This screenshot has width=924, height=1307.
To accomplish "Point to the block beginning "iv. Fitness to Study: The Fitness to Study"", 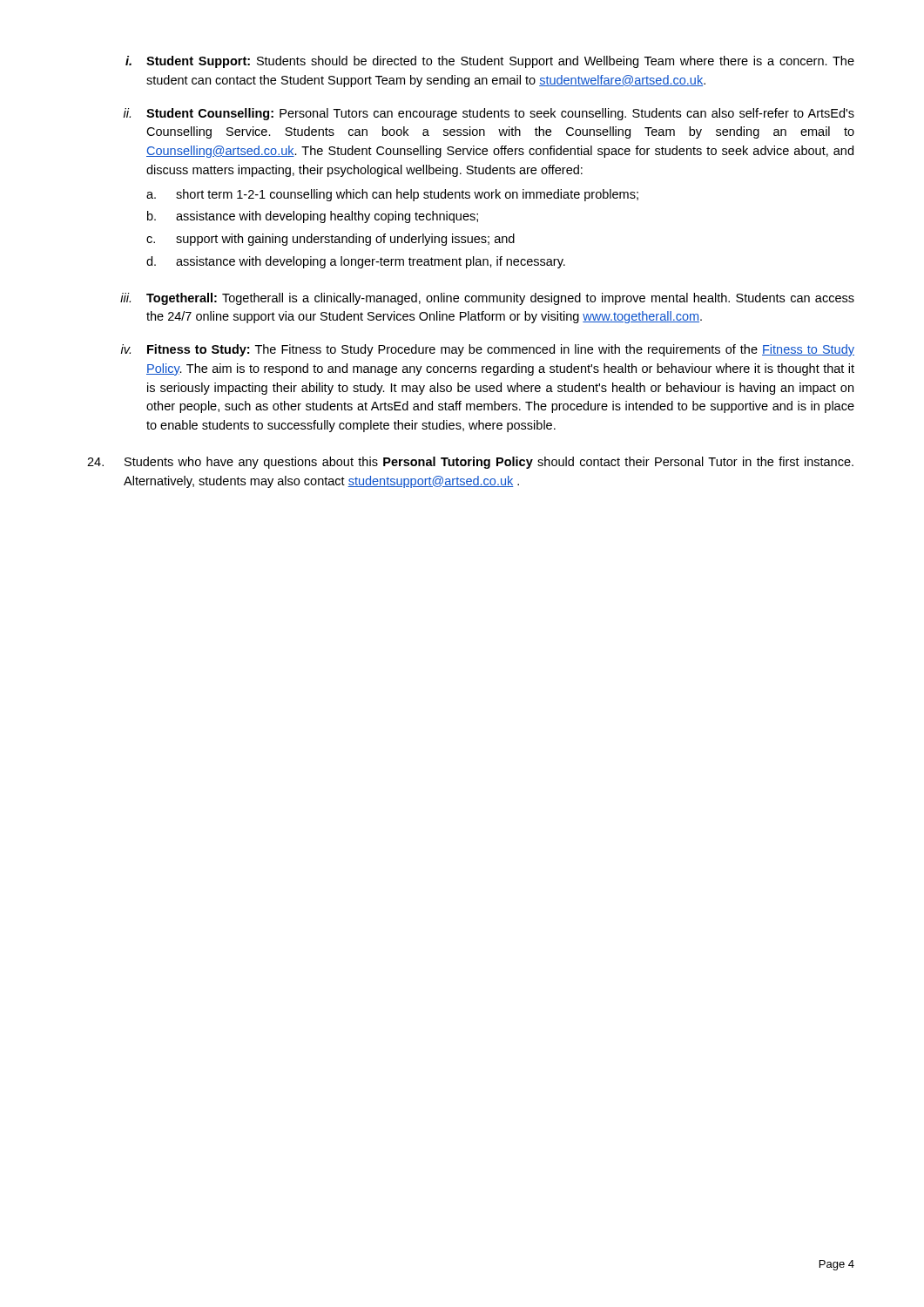I will point(471,388).
